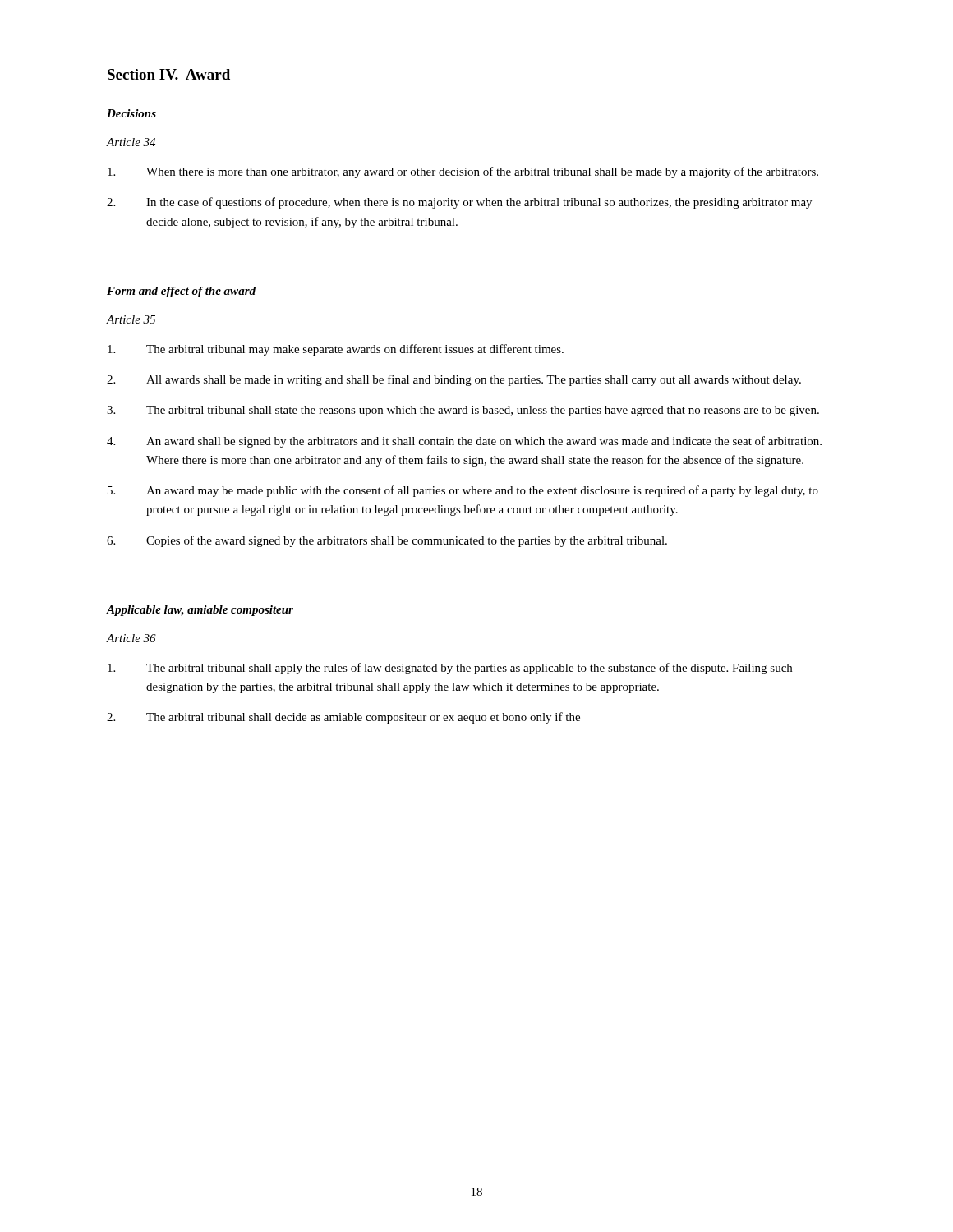Point to the block beginning "The arbitral tribunal may"
The width and height of the screenshot is (953, 1232).
476,349
